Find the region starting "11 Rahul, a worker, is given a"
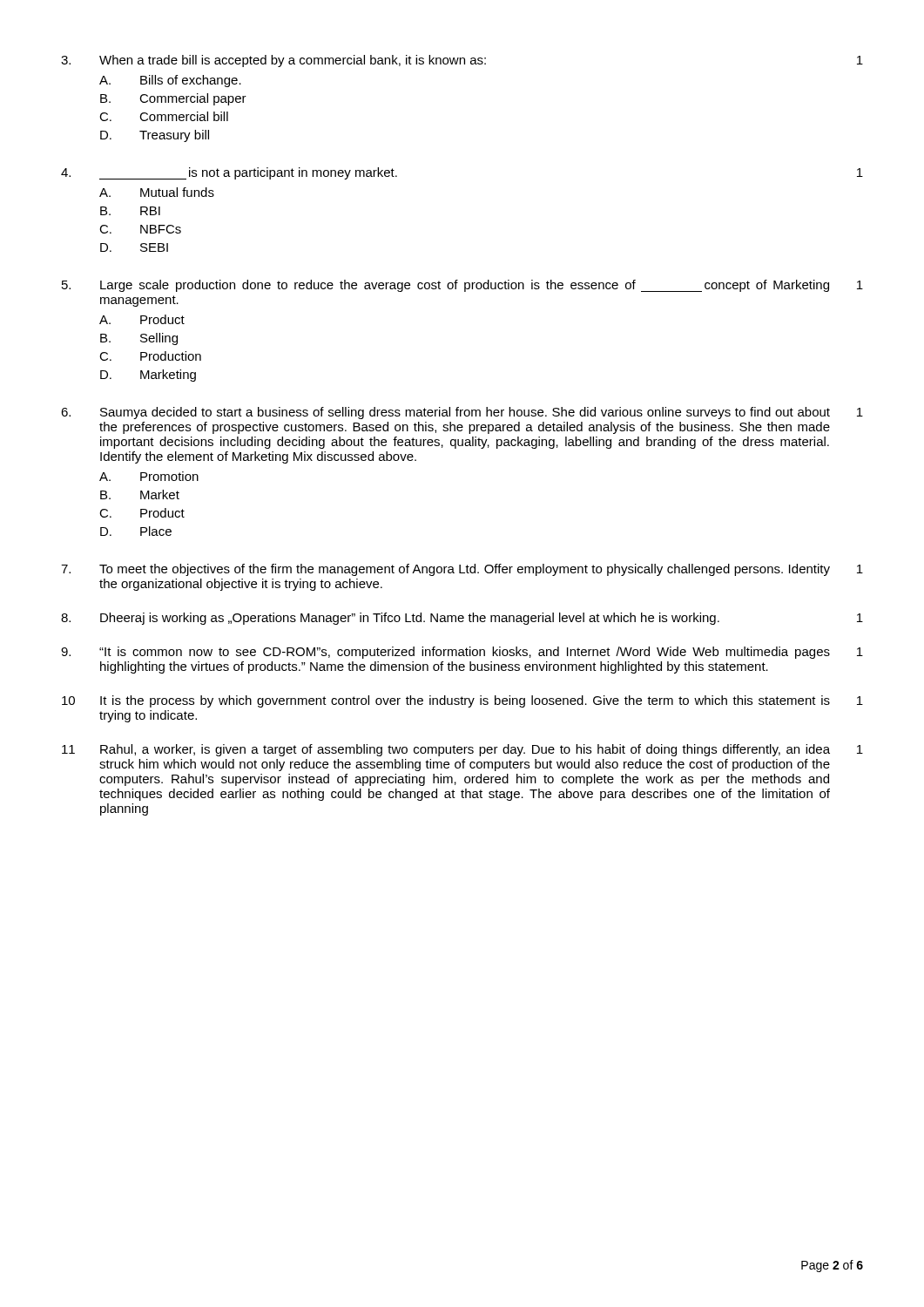 pyautogui.click(x=462, y=779)
